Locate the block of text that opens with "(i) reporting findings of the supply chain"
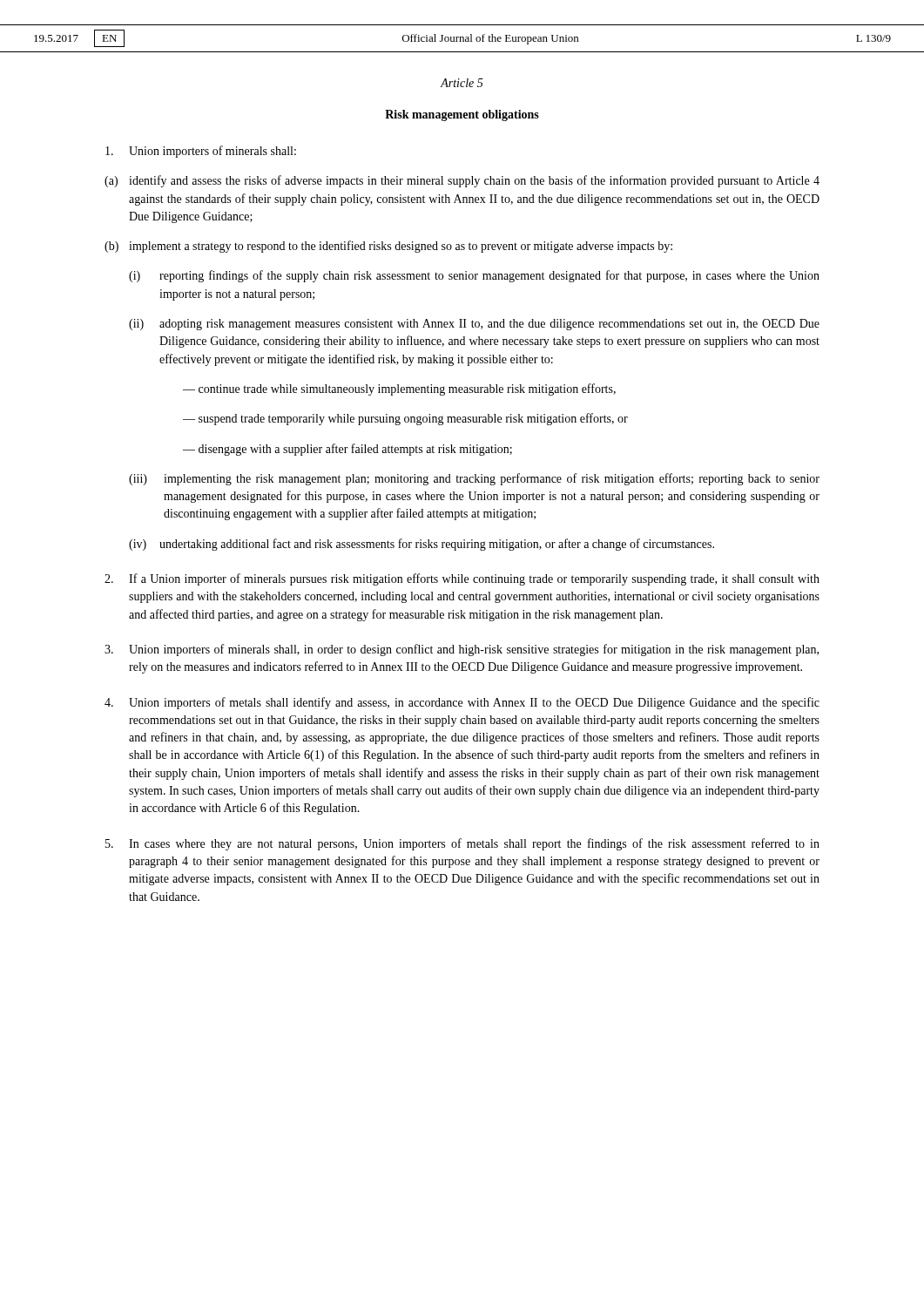The width and height of the screenshot is (924, 1307). point(474,286)
